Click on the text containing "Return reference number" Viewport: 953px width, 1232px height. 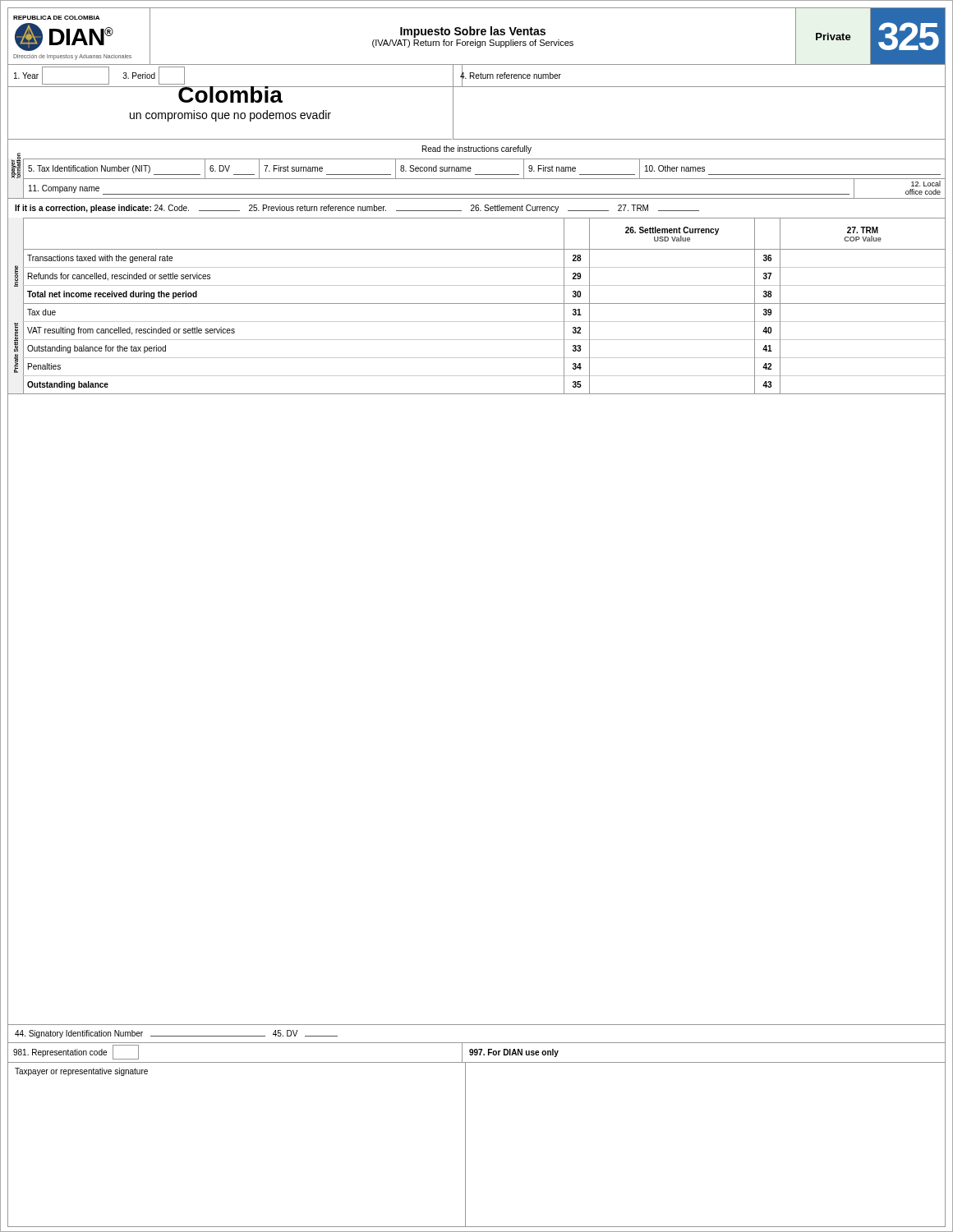coord(511,76)
